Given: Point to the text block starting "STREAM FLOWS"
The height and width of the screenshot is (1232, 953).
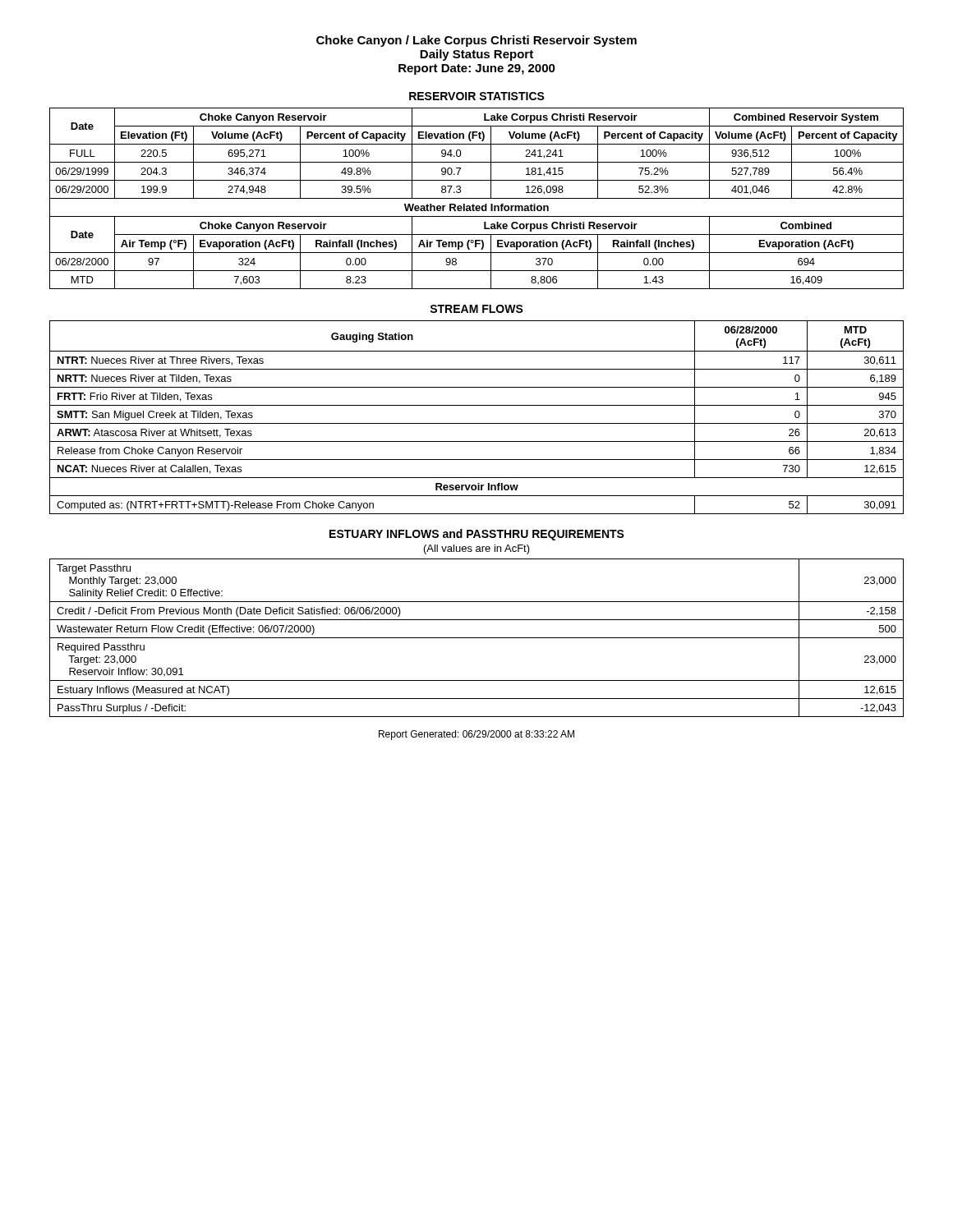Looking at the screenshot, I should point(476,309).
